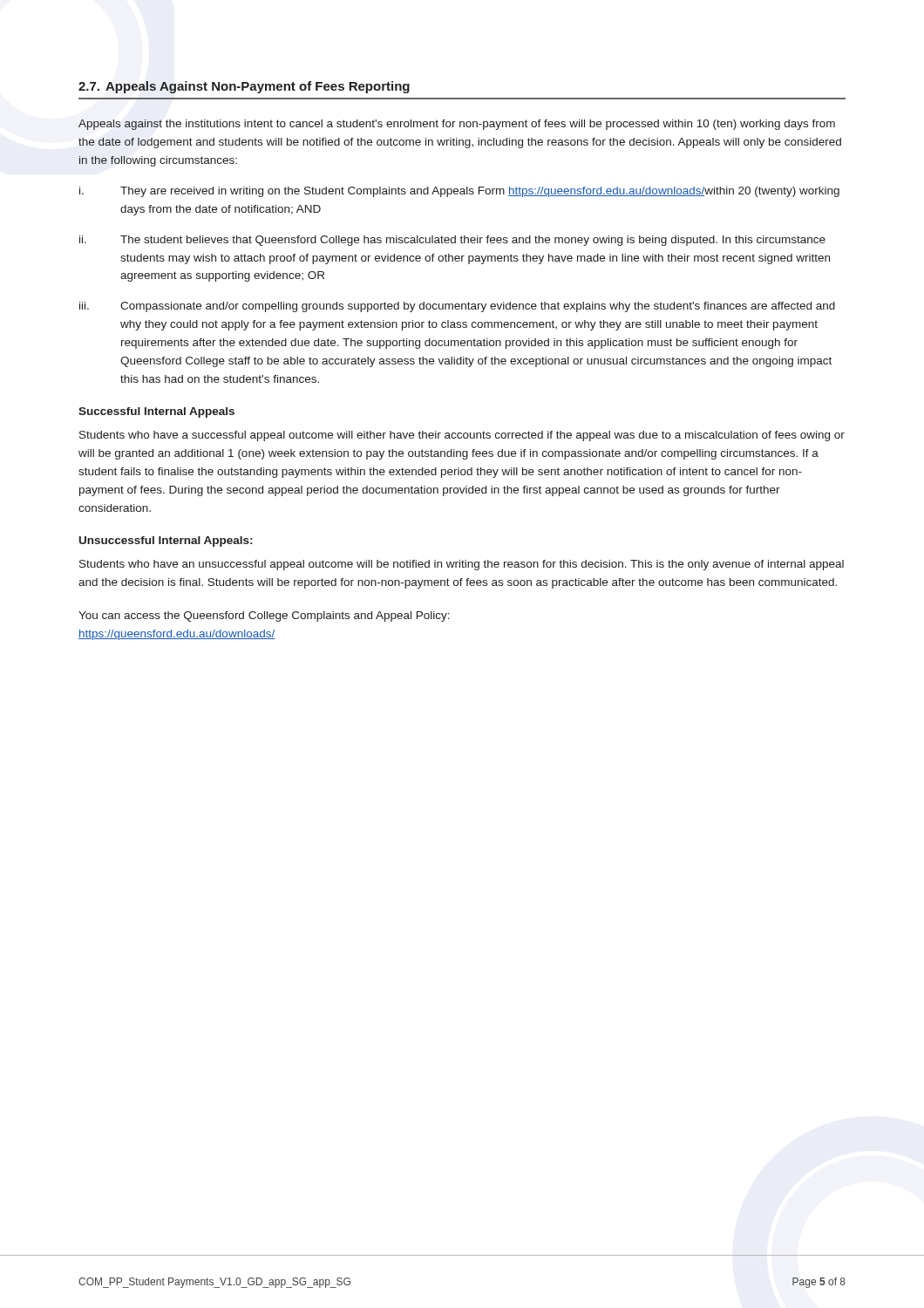Point to the element starting "You can access the Queensford College Complaints and"
The image size is (924, 1308).
pos(264,625)
